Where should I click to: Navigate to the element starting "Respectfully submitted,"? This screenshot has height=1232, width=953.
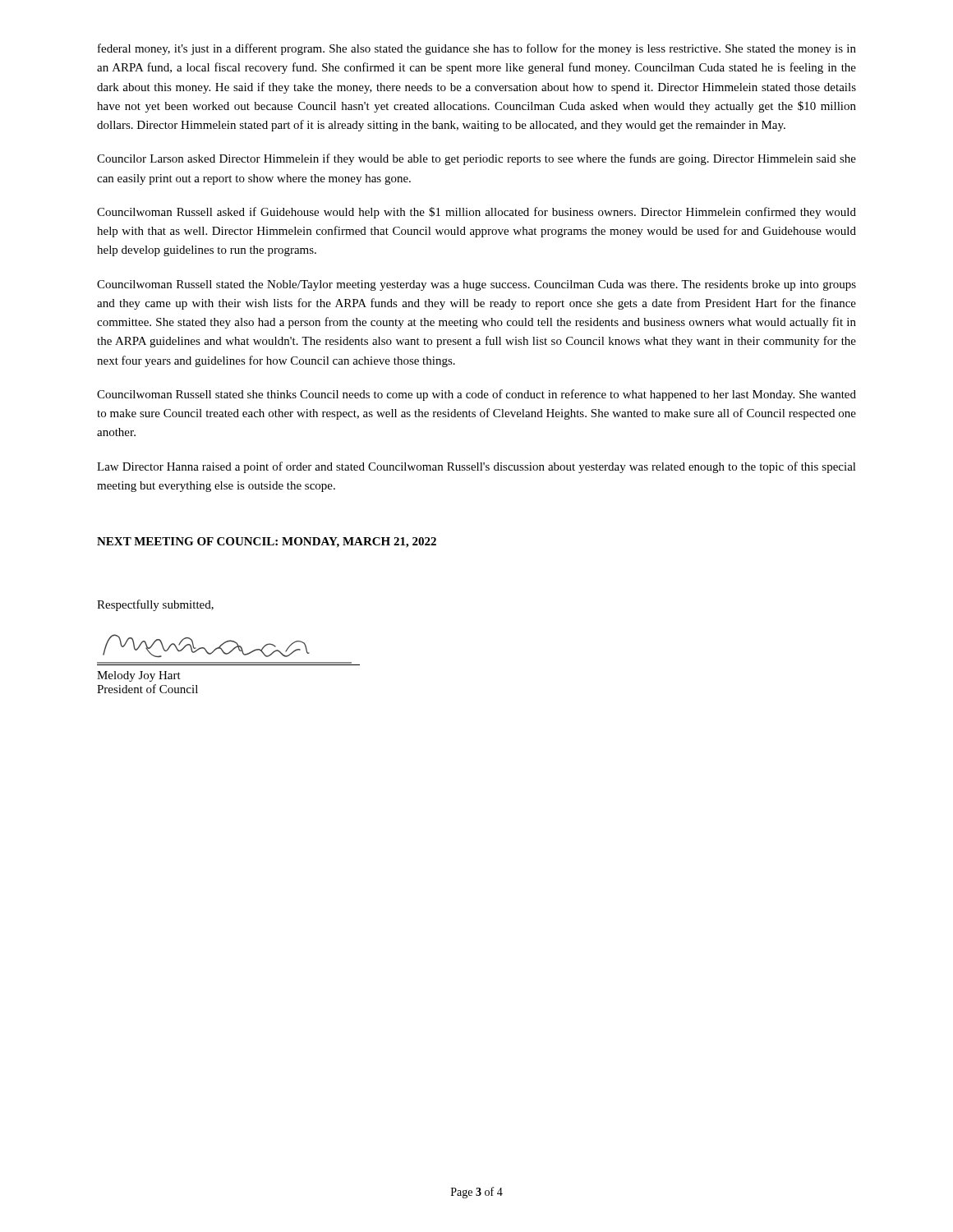tap(155, 604)
